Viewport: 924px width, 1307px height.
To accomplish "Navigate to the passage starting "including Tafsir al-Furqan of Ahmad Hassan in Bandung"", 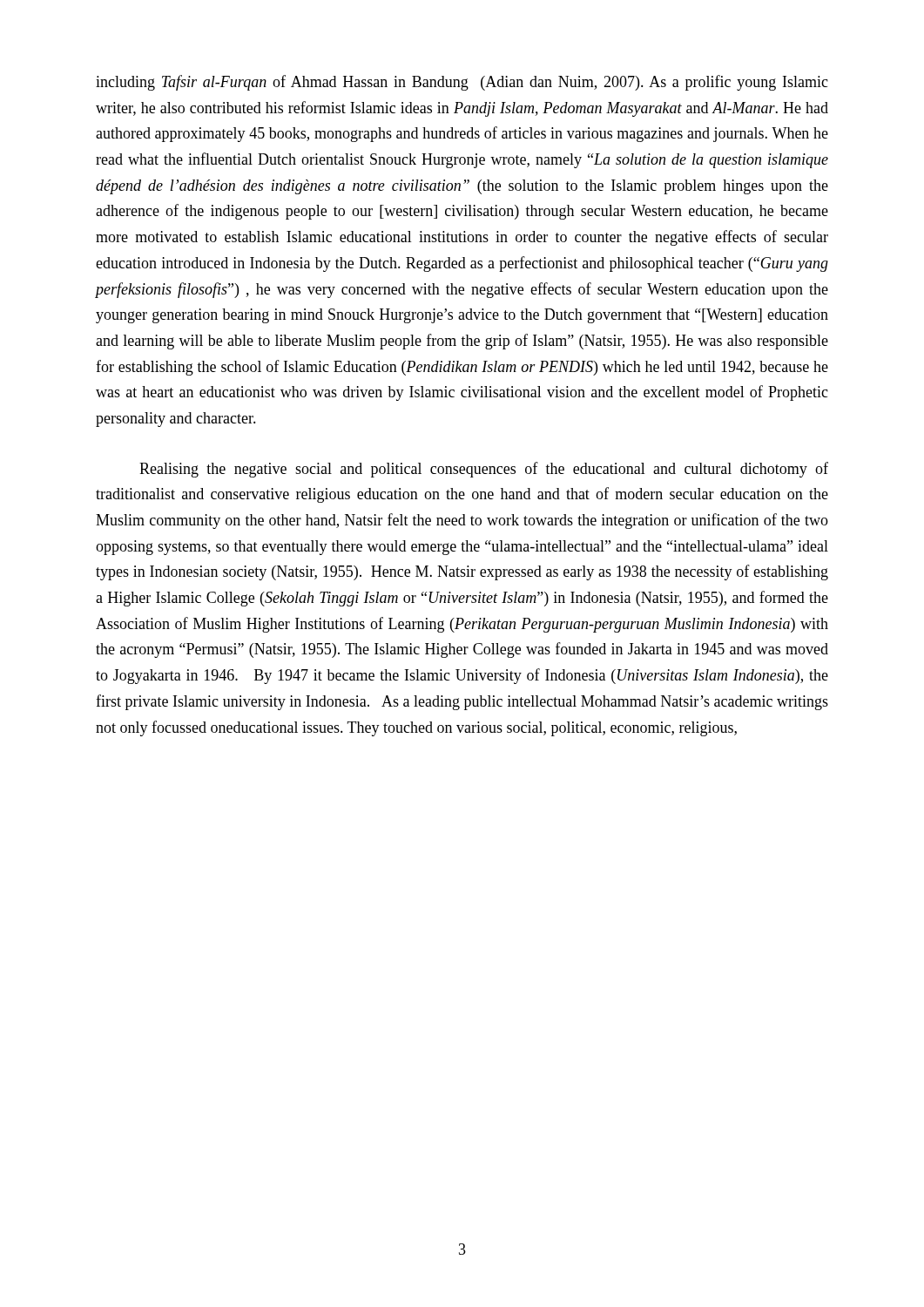I will pos(462,250).
